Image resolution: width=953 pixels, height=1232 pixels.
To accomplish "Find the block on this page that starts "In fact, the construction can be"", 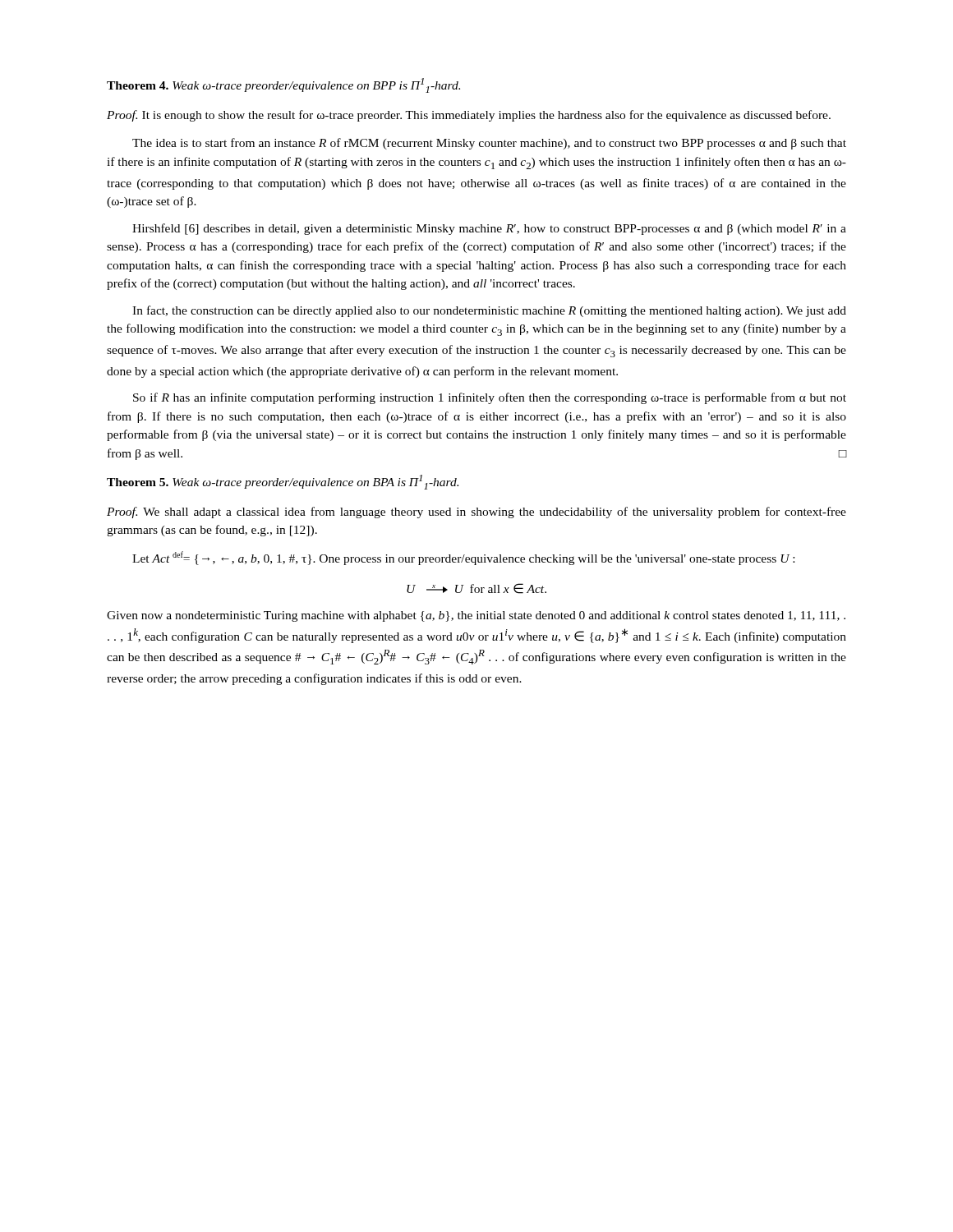I will (476, 341).
